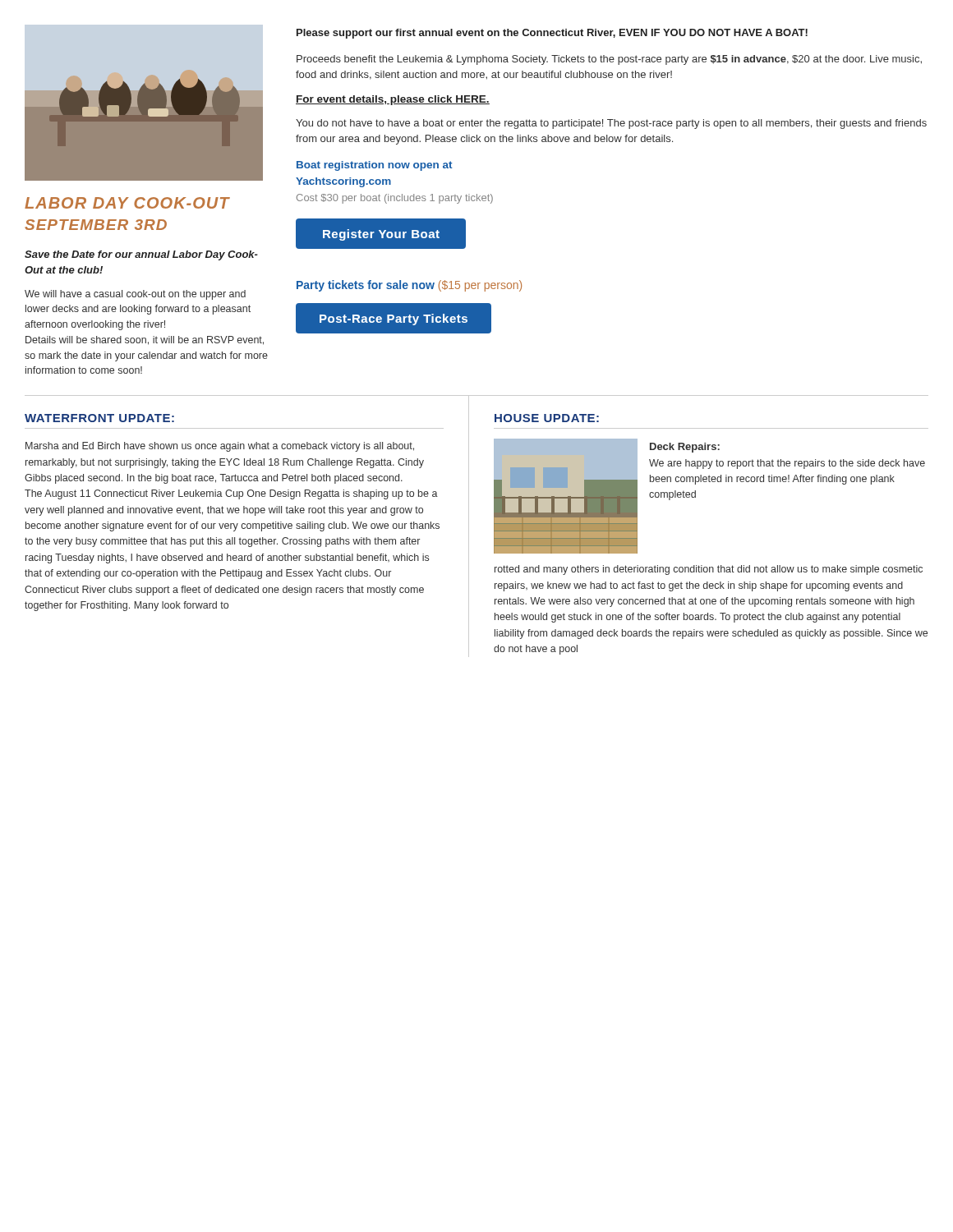Find the text block containing "Marsha and Ed Birch have shown us"
This screenshot has width=953, height=1232.
pos(232,526)
